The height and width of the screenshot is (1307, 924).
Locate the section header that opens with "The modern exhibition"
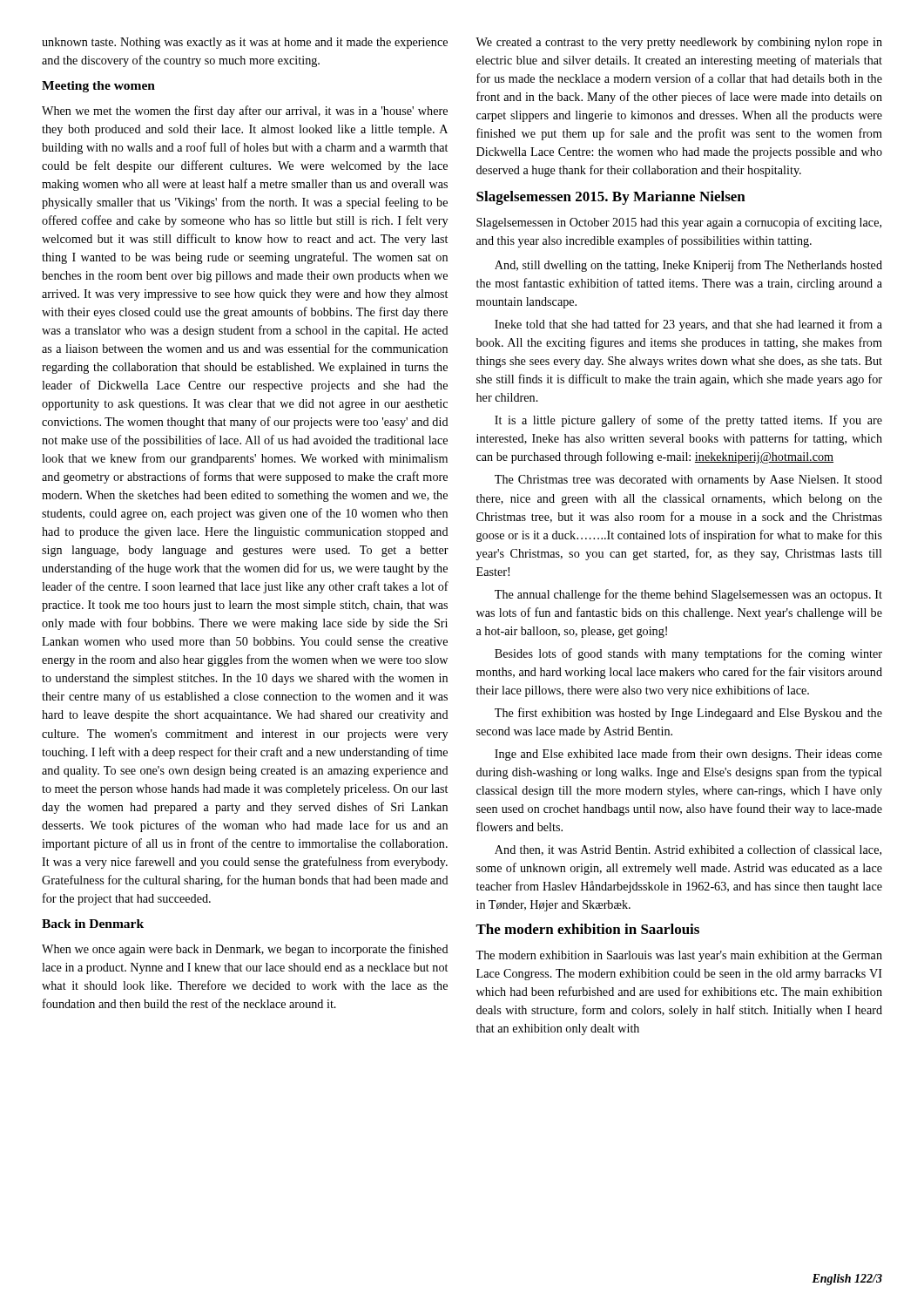pyautogui.click(x=679, y=929)
